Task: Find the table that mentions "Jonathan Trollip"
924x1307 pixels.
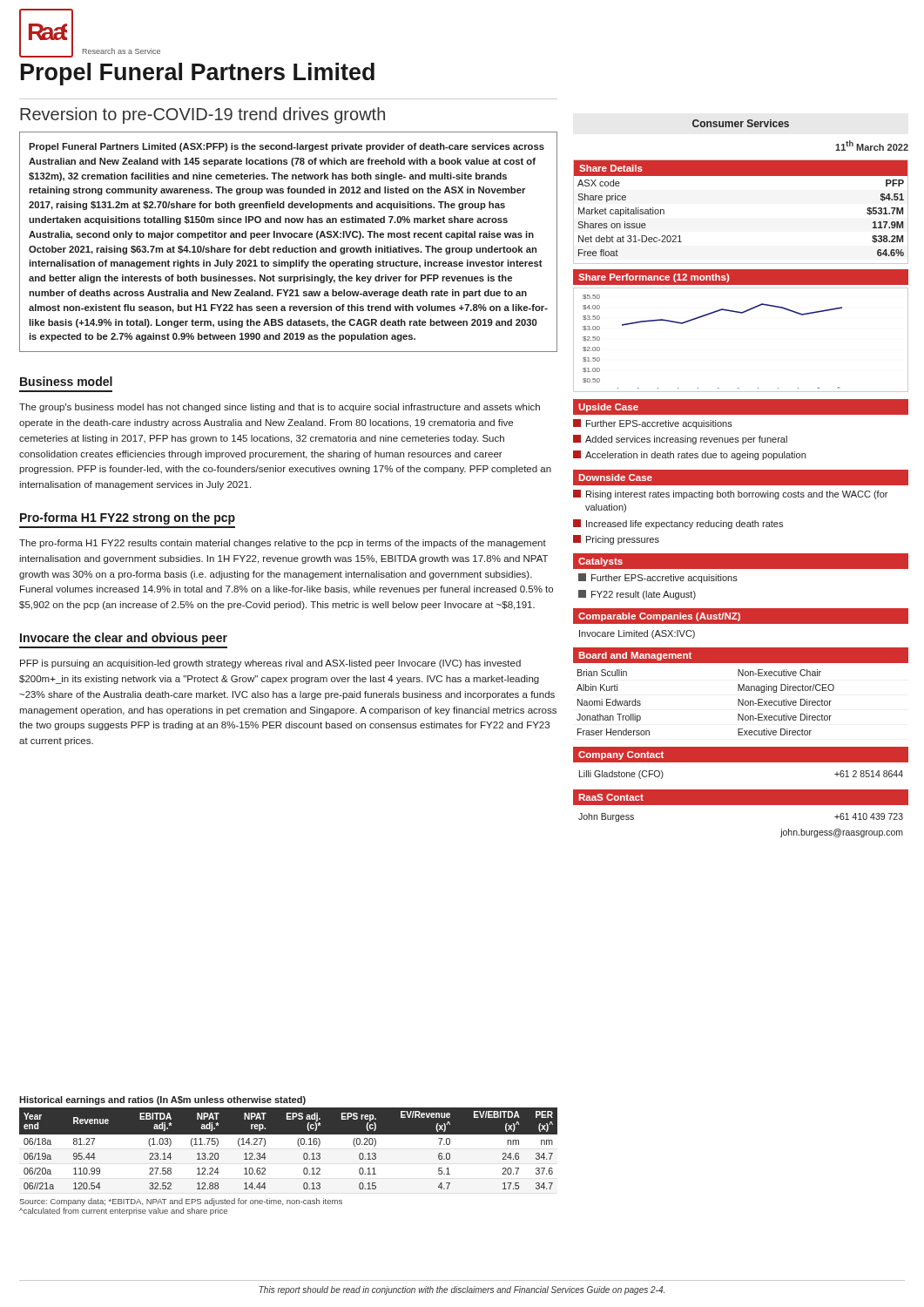Action: tap(741, 703)
